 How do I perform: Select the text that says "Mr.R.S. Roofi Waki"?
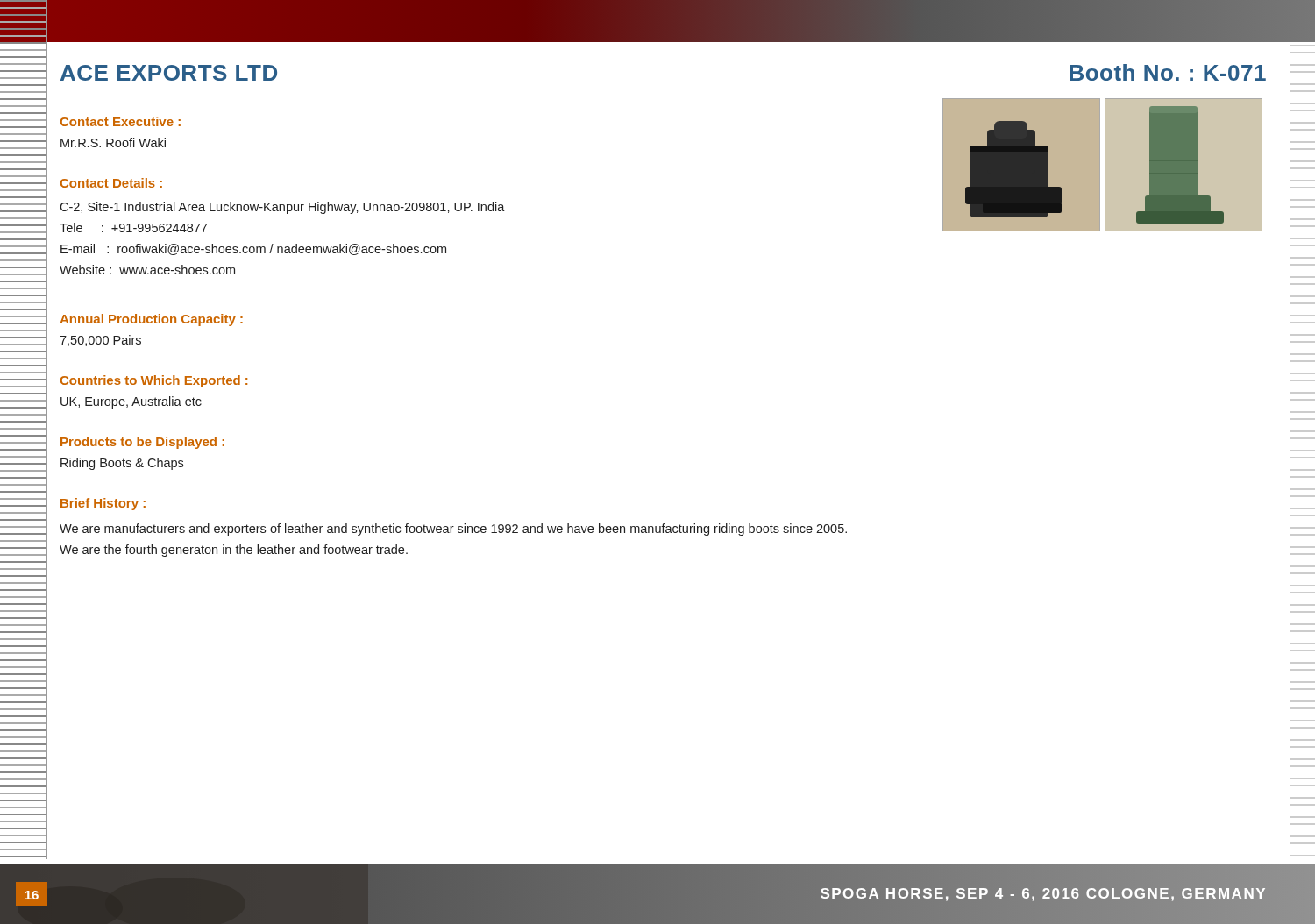pos(113,143)
